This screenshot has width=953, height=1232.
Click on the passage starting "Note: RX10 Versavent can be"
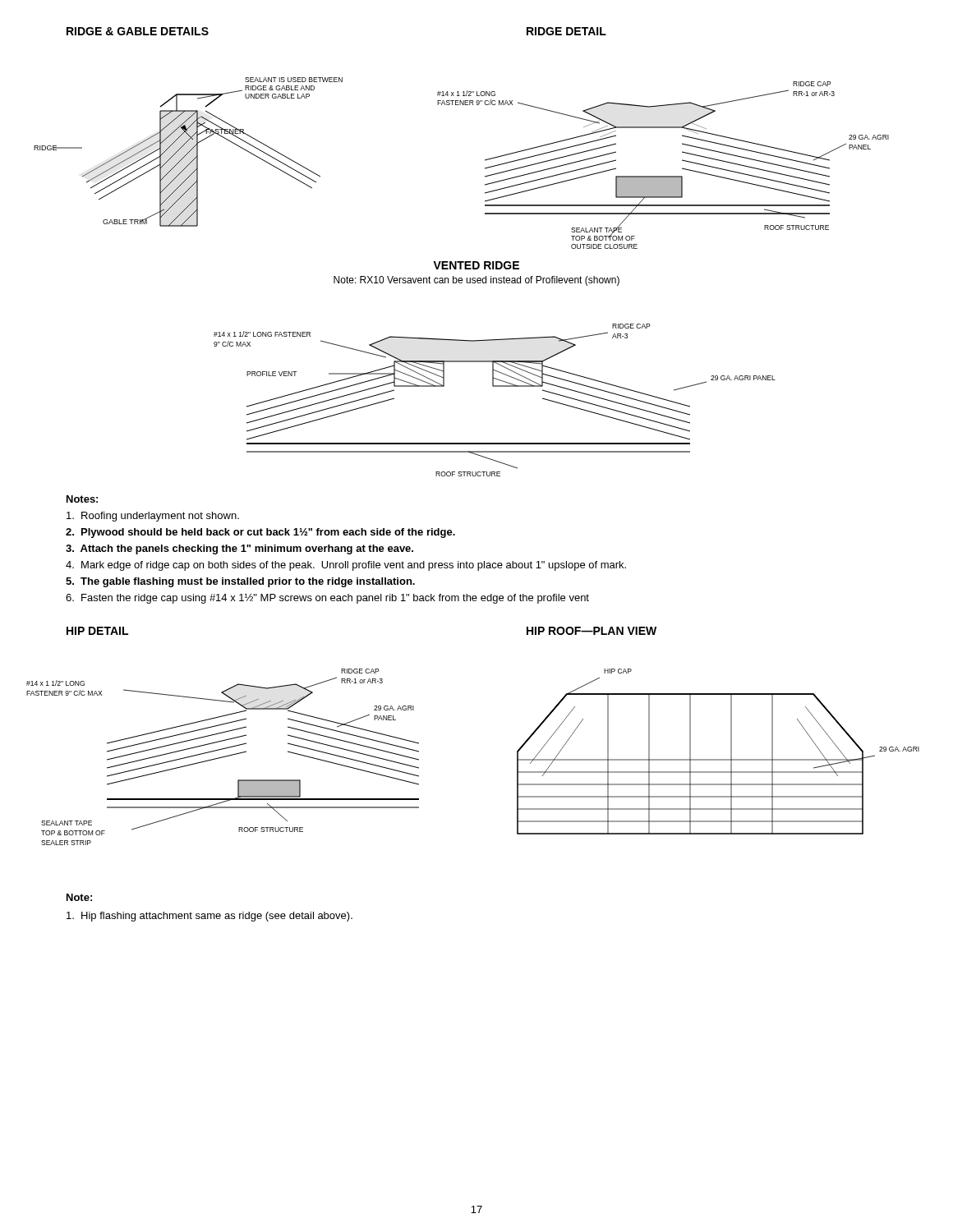tap(476, 280)
